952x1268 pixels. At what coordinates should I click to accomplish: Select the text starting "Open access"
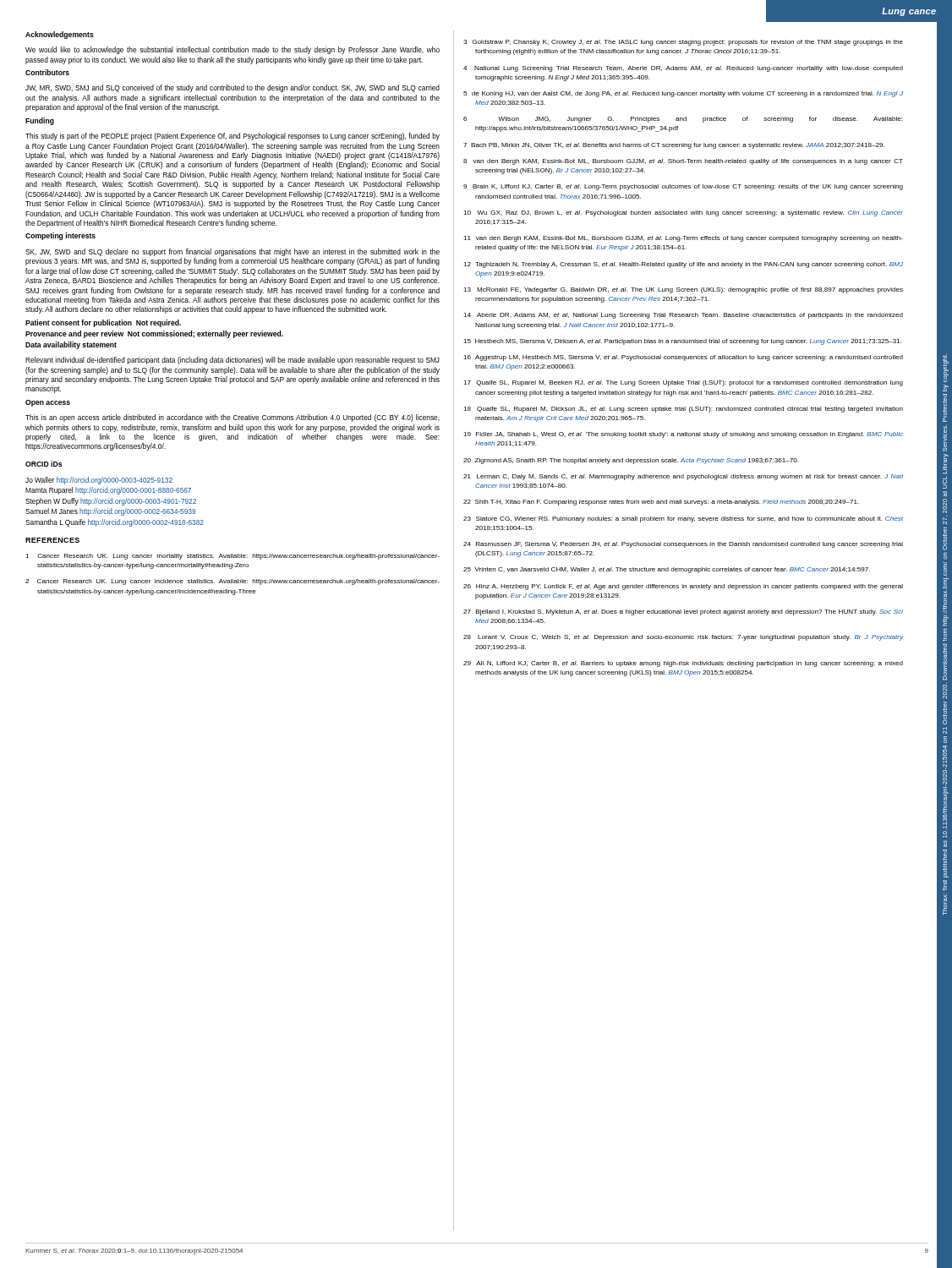click(48, 403)
